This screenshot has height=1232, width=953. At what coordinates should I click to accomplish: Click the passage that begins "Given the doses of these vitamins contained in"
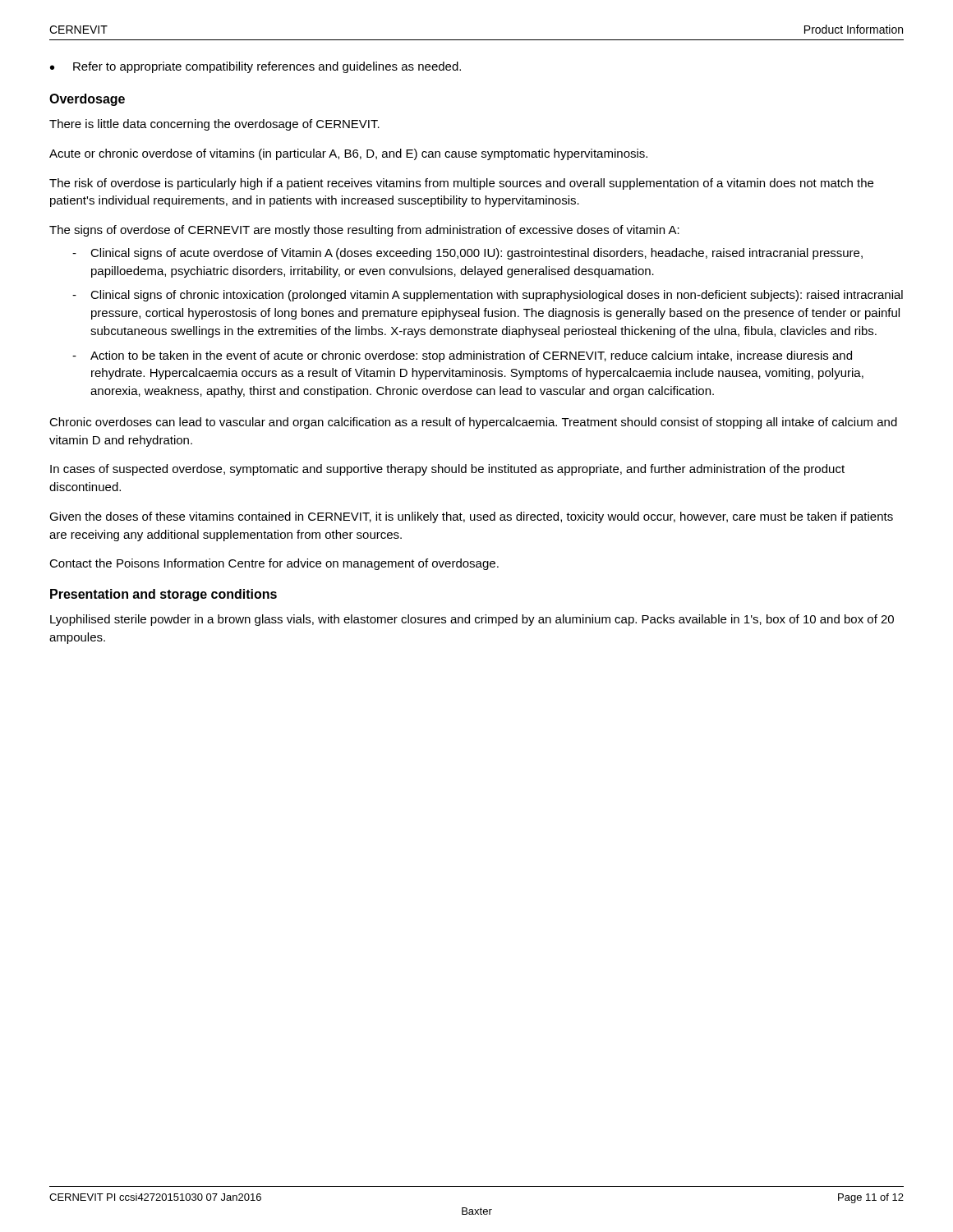[x=471, y=525]
